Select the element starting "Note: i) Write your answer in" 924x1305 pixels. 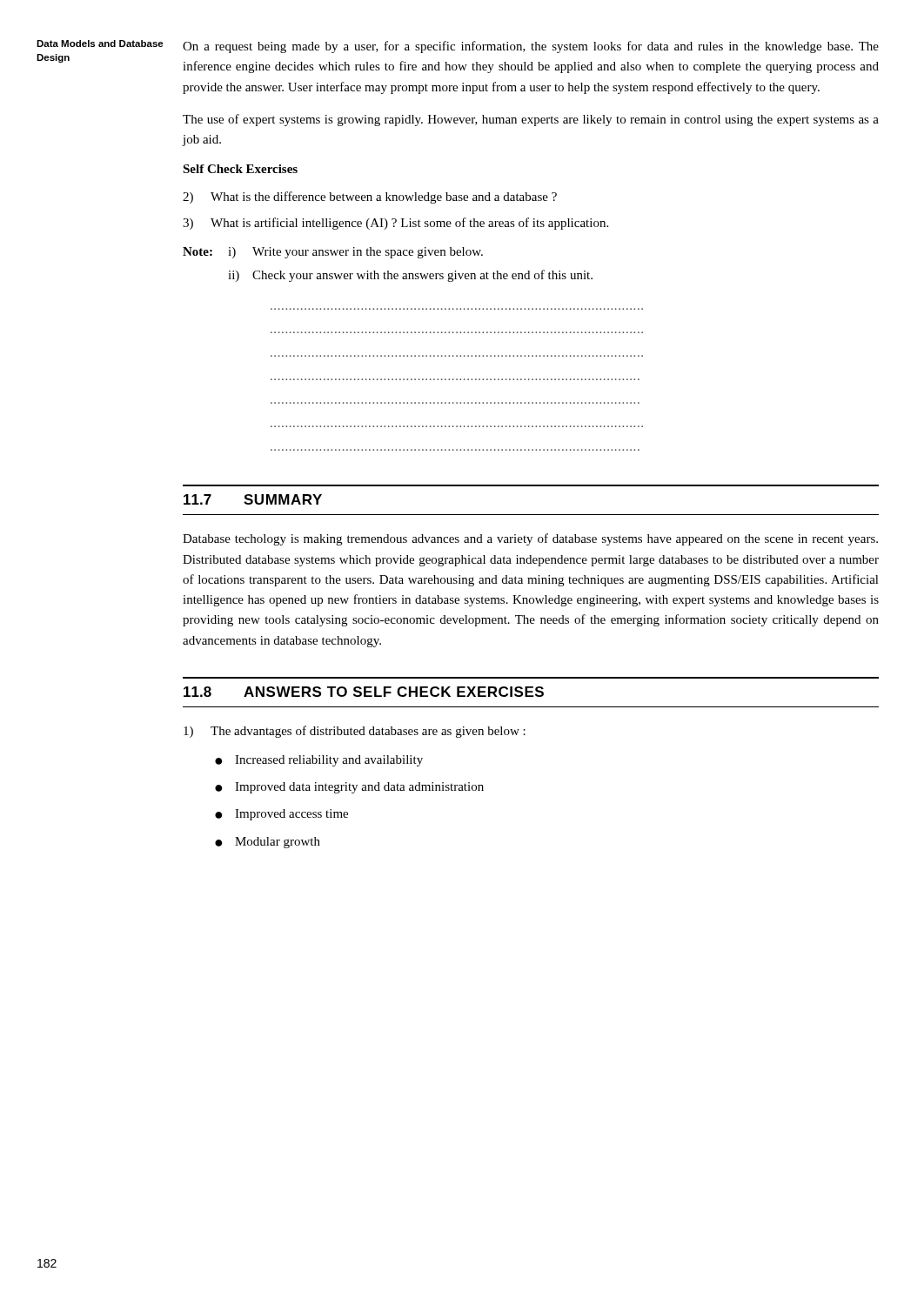click(x=531, y=264)
